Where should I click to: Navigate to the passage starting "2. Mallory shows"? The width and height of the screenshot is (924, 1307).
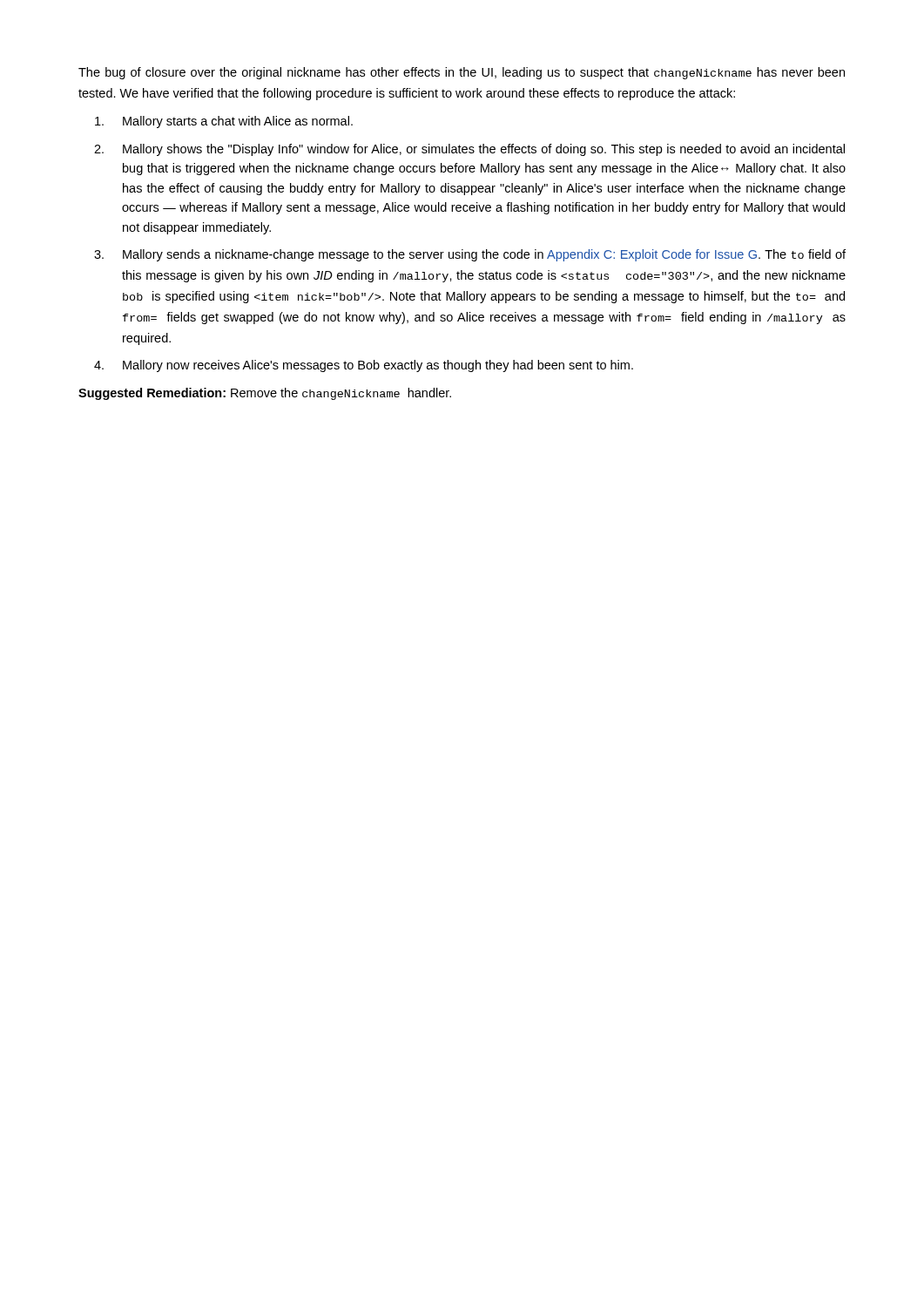click(470, 188)
